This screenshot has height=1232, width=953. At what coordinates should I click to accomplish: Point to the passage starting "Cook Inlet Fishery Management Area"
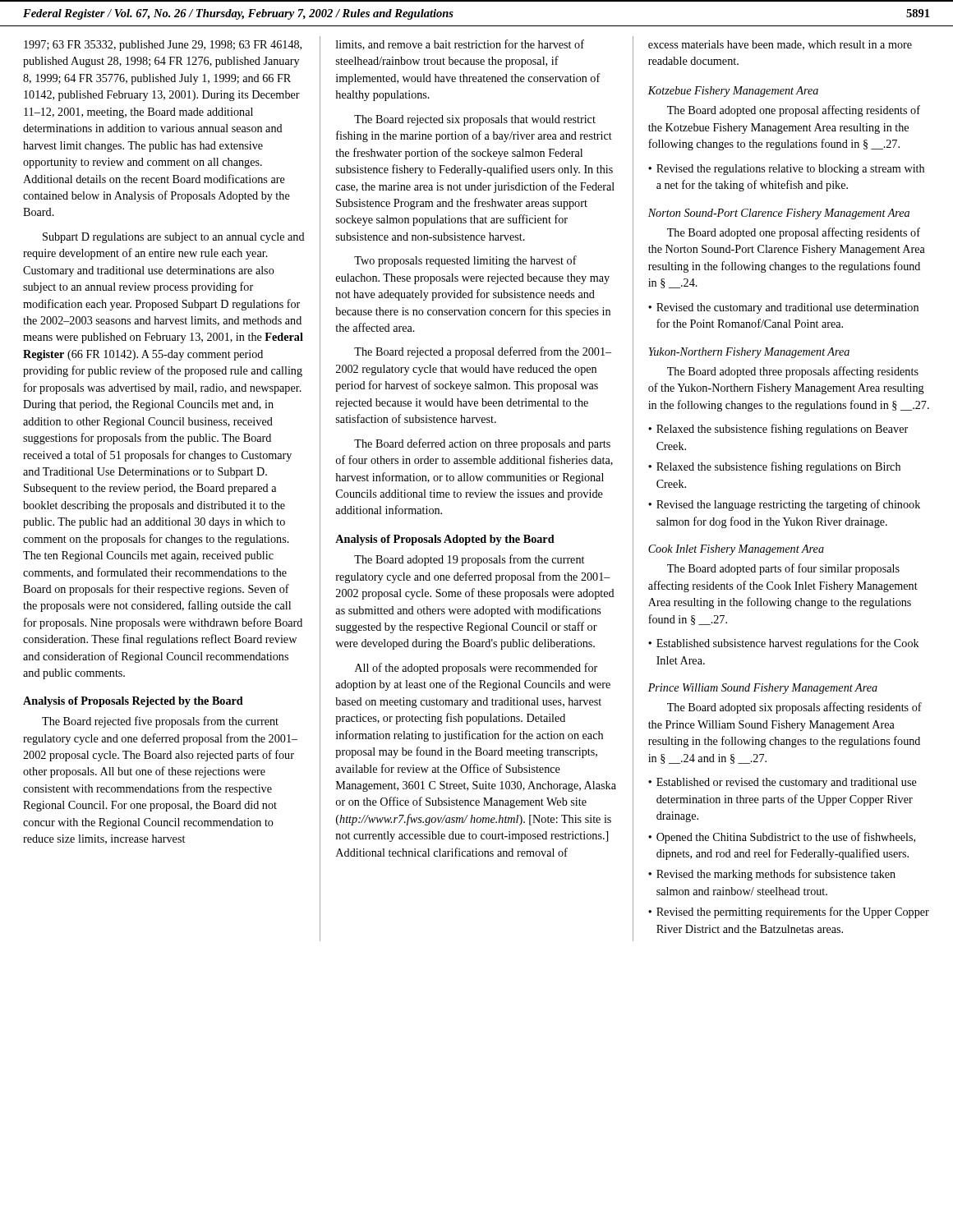pos(736,549)
